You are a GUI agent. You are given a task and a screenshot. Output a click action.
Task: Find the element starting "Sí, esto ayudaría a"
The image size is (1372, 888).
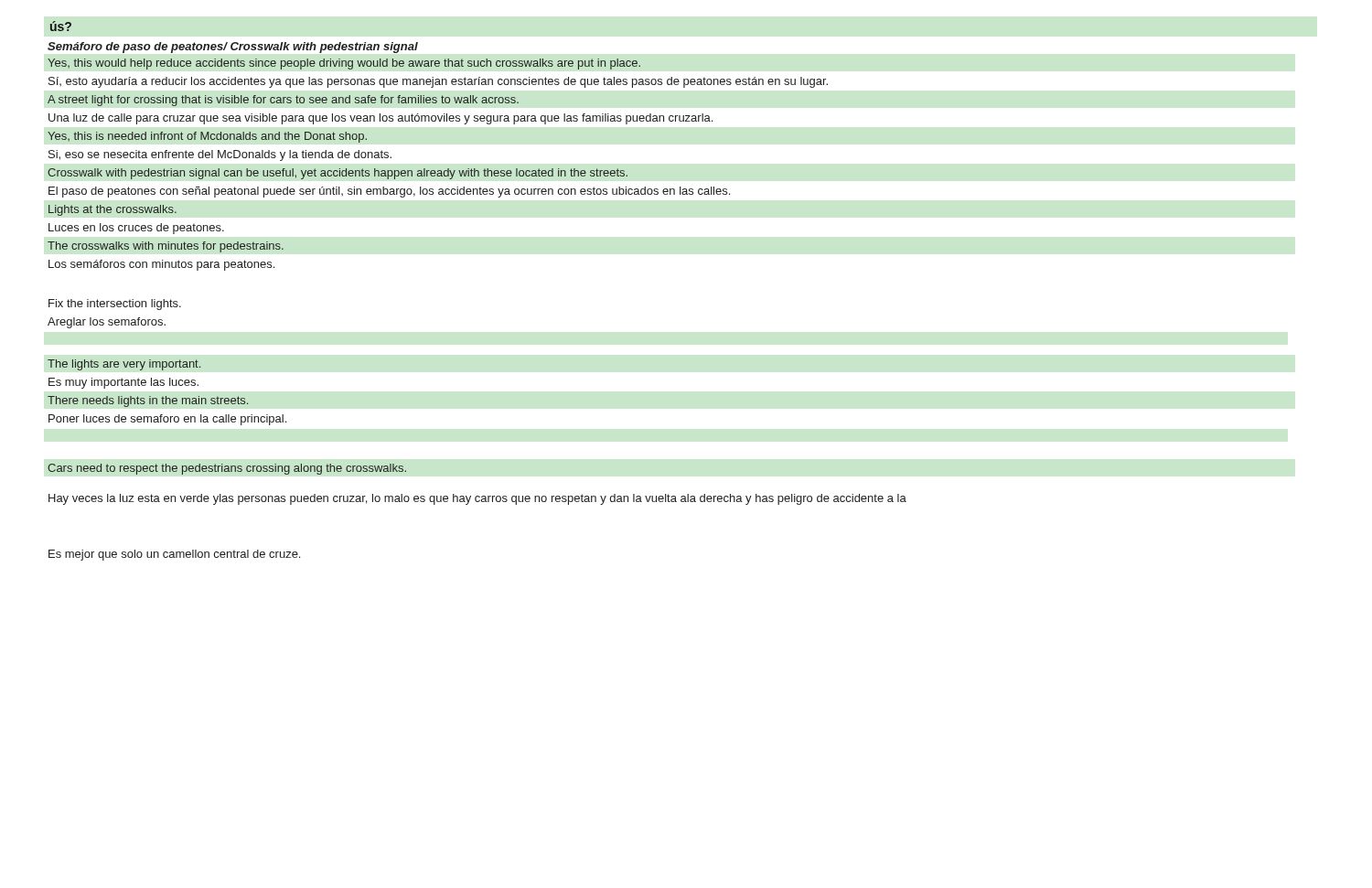tap(438, 81)
